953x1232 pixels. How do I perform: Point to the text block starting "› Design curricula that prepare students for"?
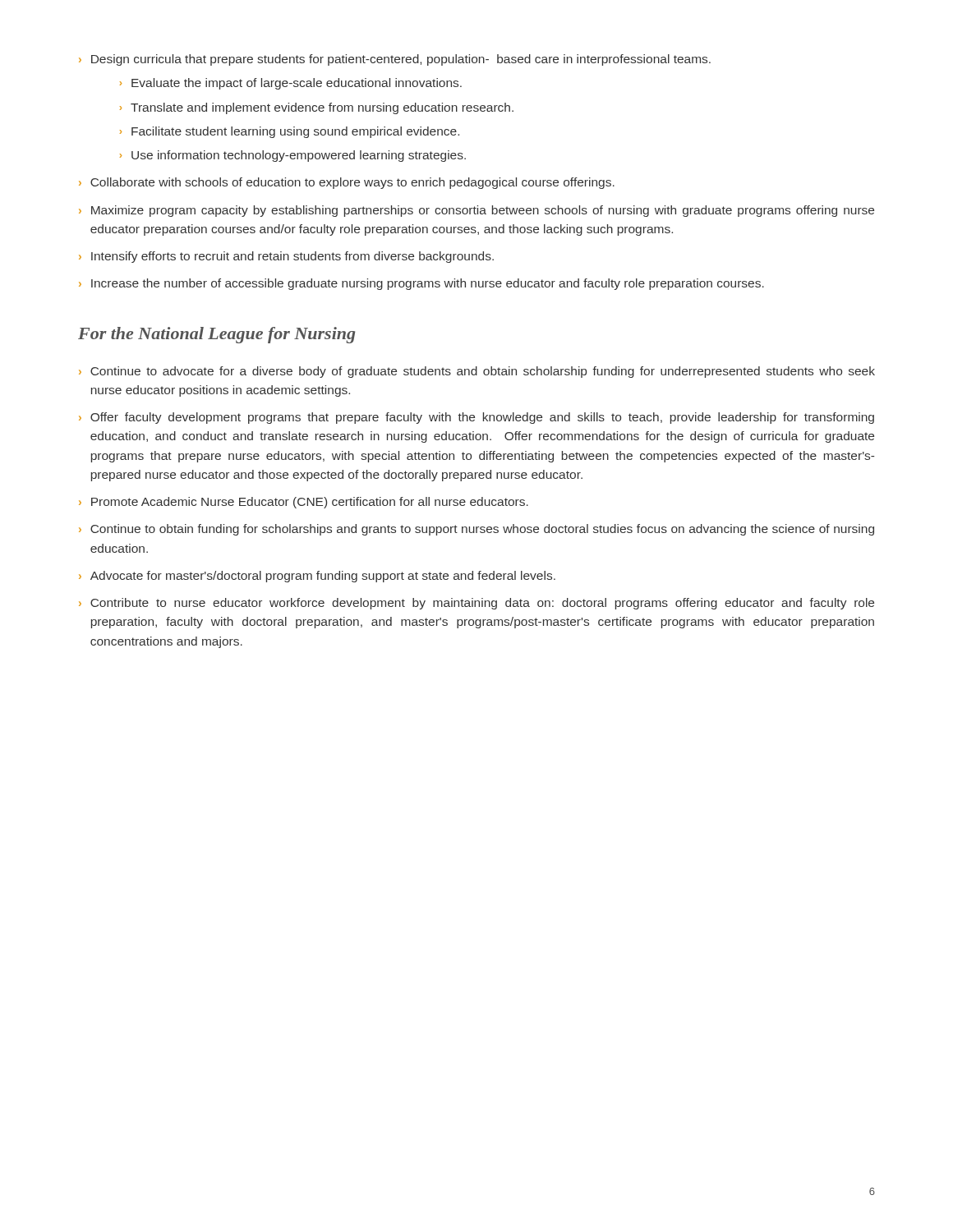476,109
